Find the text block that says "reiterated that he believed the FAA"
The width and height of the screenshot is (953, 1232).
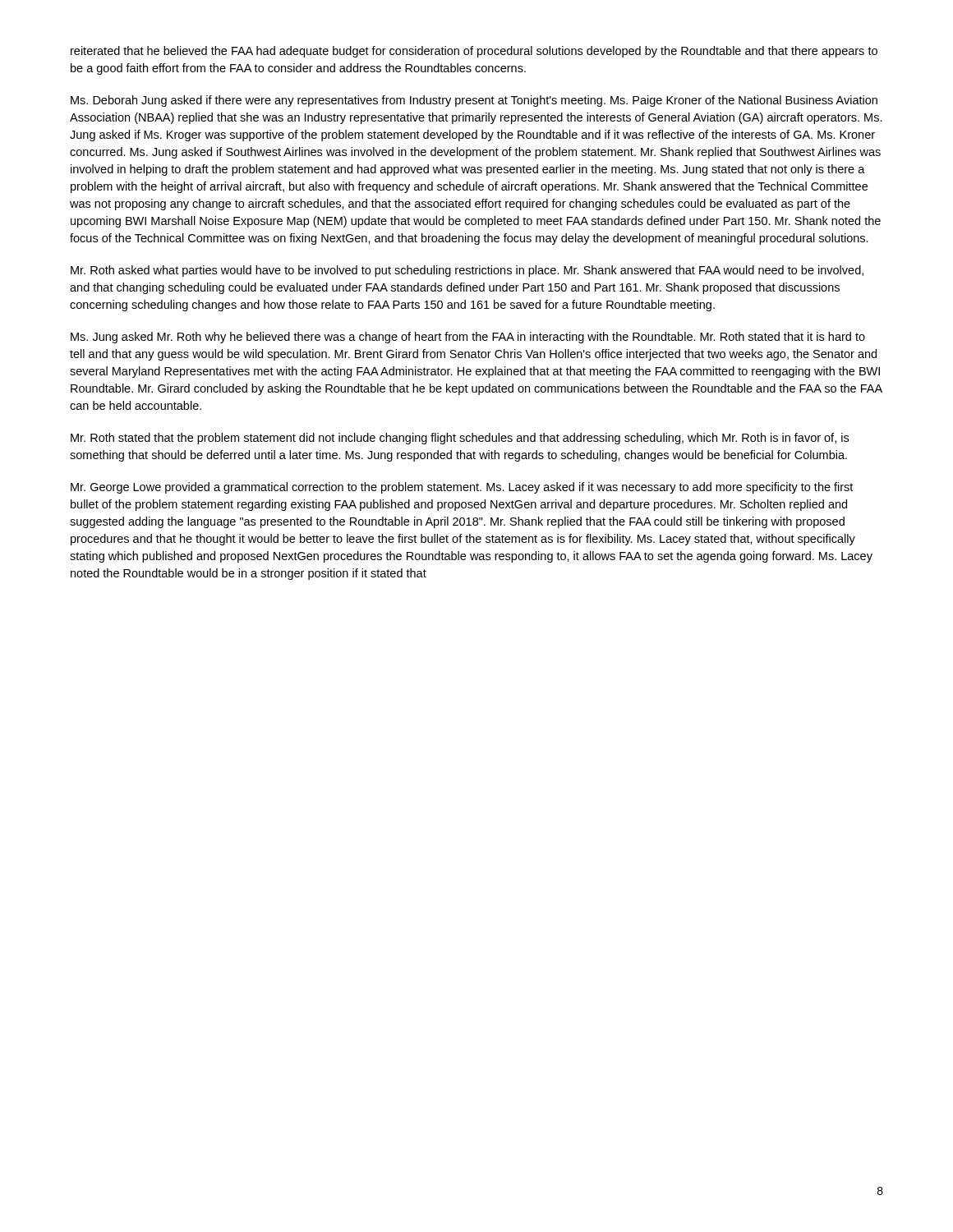point(474,60)
